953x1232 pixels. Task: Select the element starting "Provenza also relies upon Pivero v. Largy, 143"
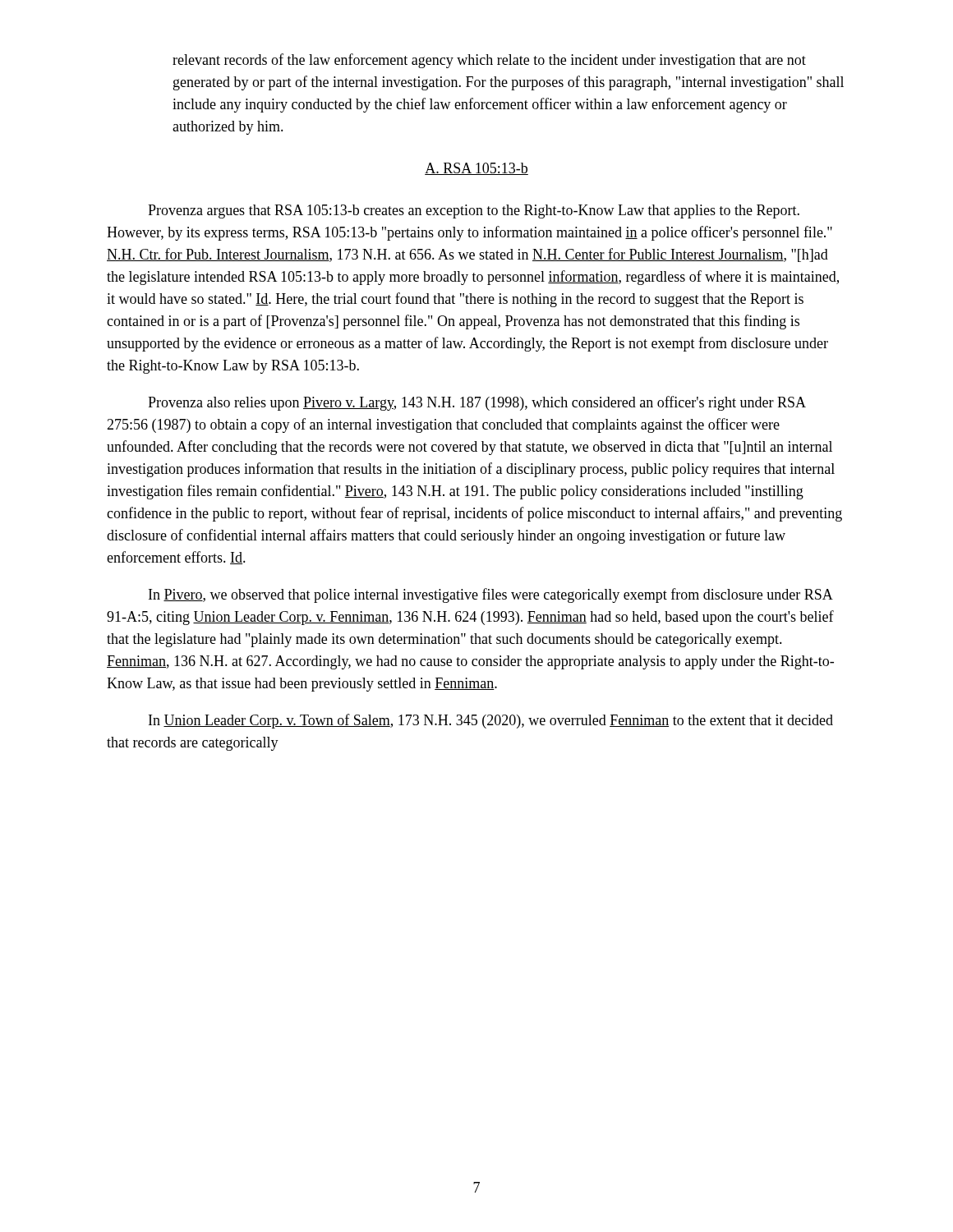(x=475, y=480)
